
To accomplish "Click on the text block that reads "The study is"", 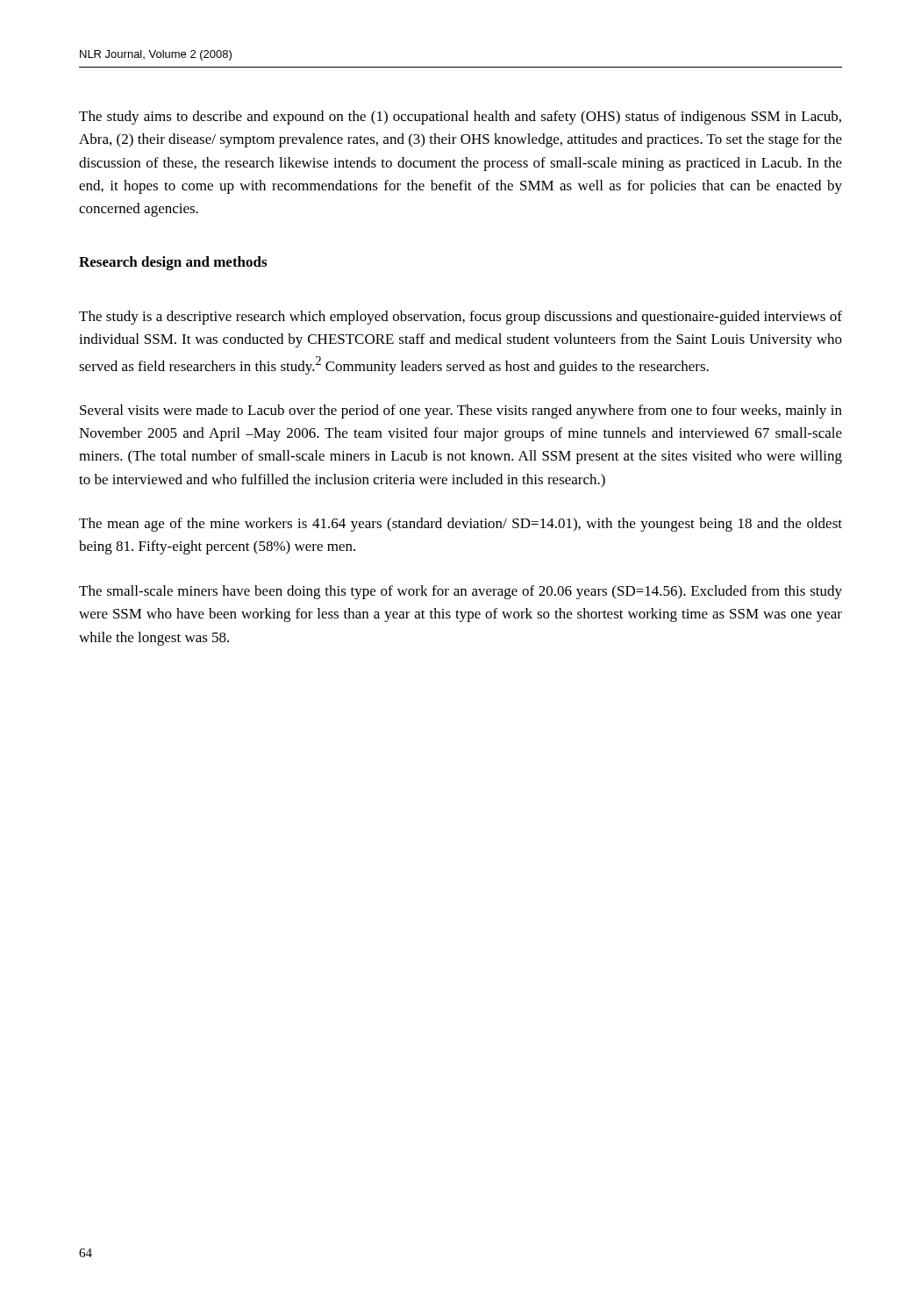I will click(460, 341).
